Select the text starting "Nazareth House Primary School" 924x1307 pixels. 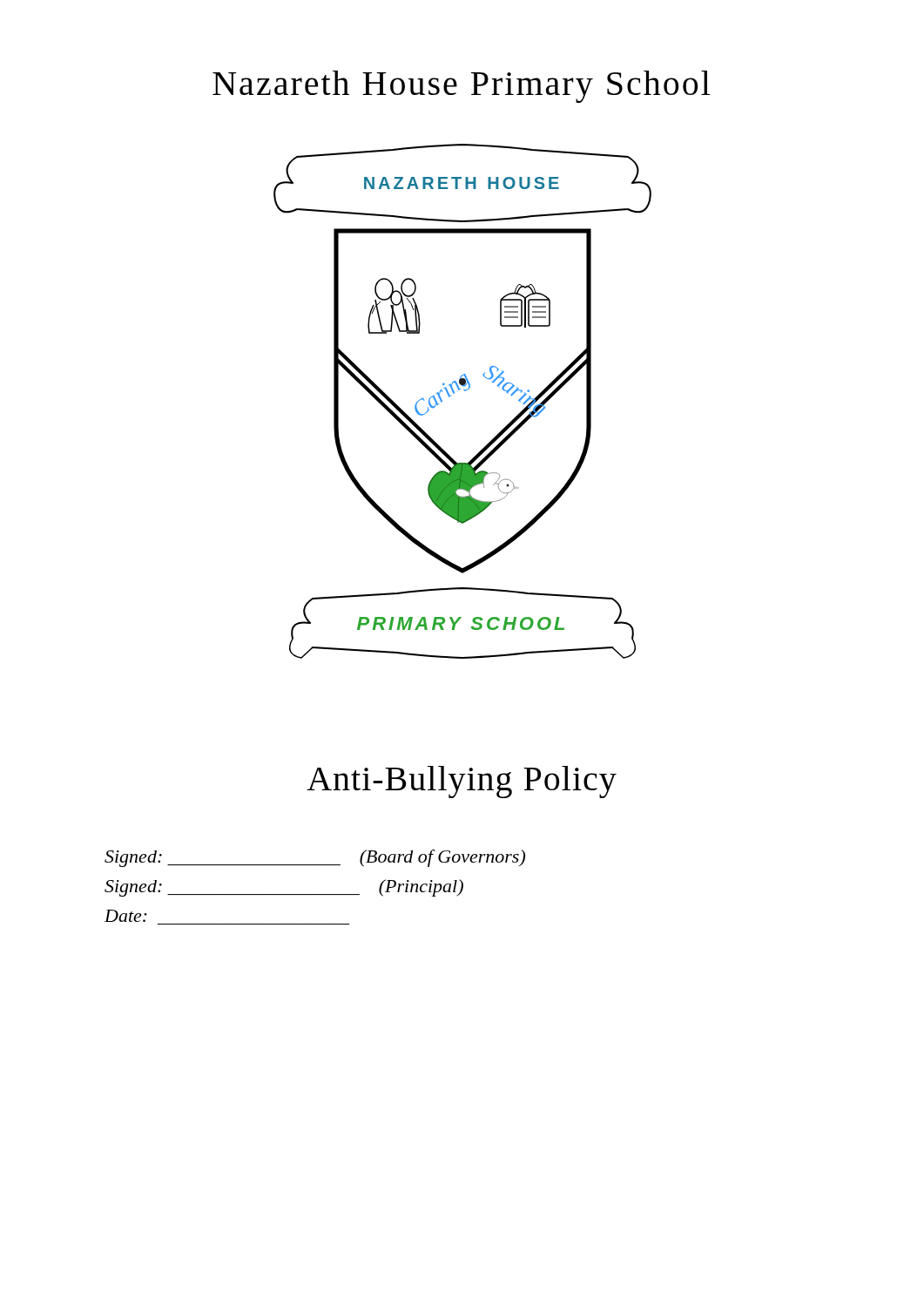click(462, 83)
